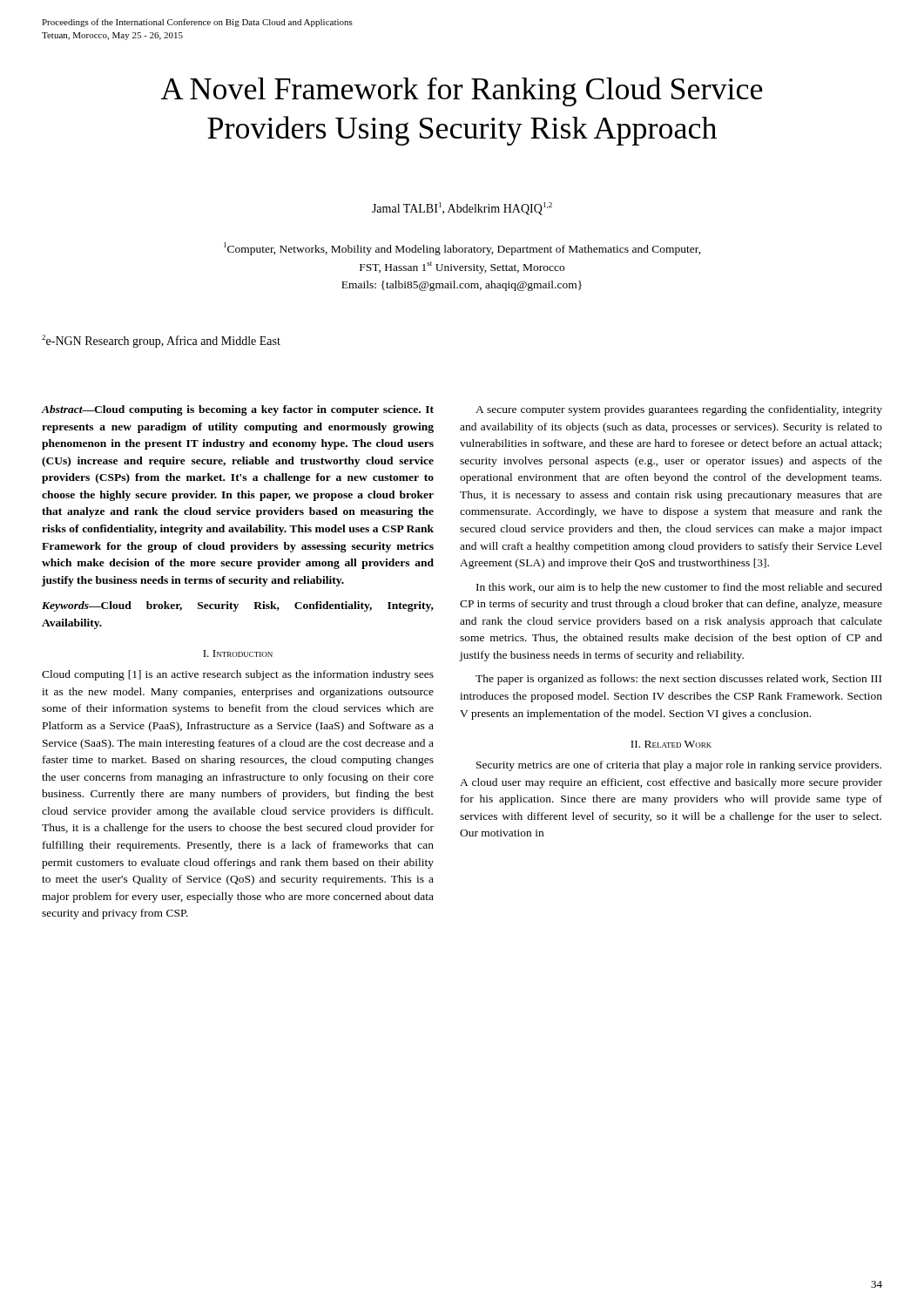924x1307 pixels.
Task: Locate the passage starting "Security metrics are one of criteria that play"
Action: click(x=671, y=799)
